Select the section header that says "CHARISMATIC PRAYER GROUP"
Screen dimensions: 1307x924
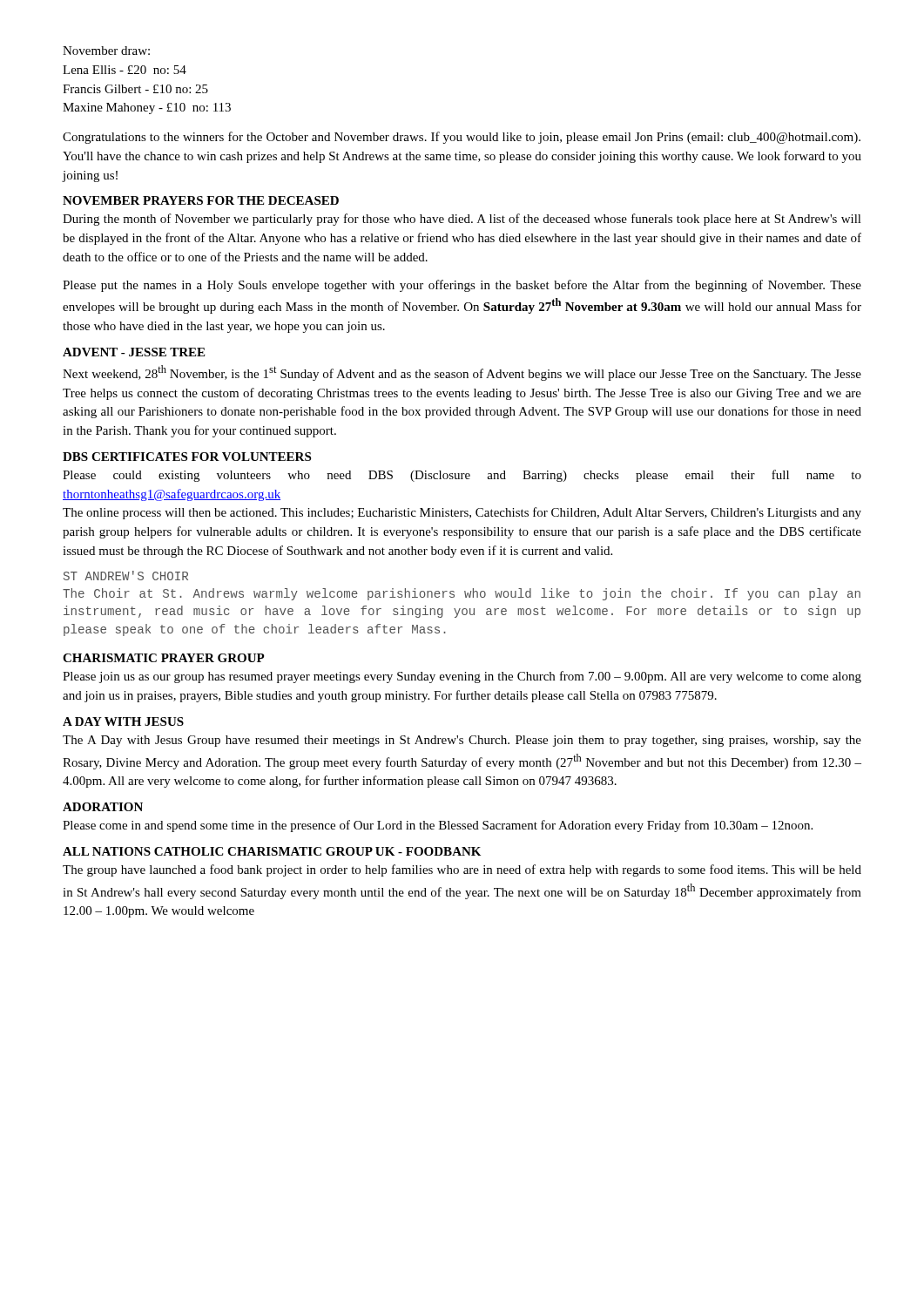click(x=164, y=658)
